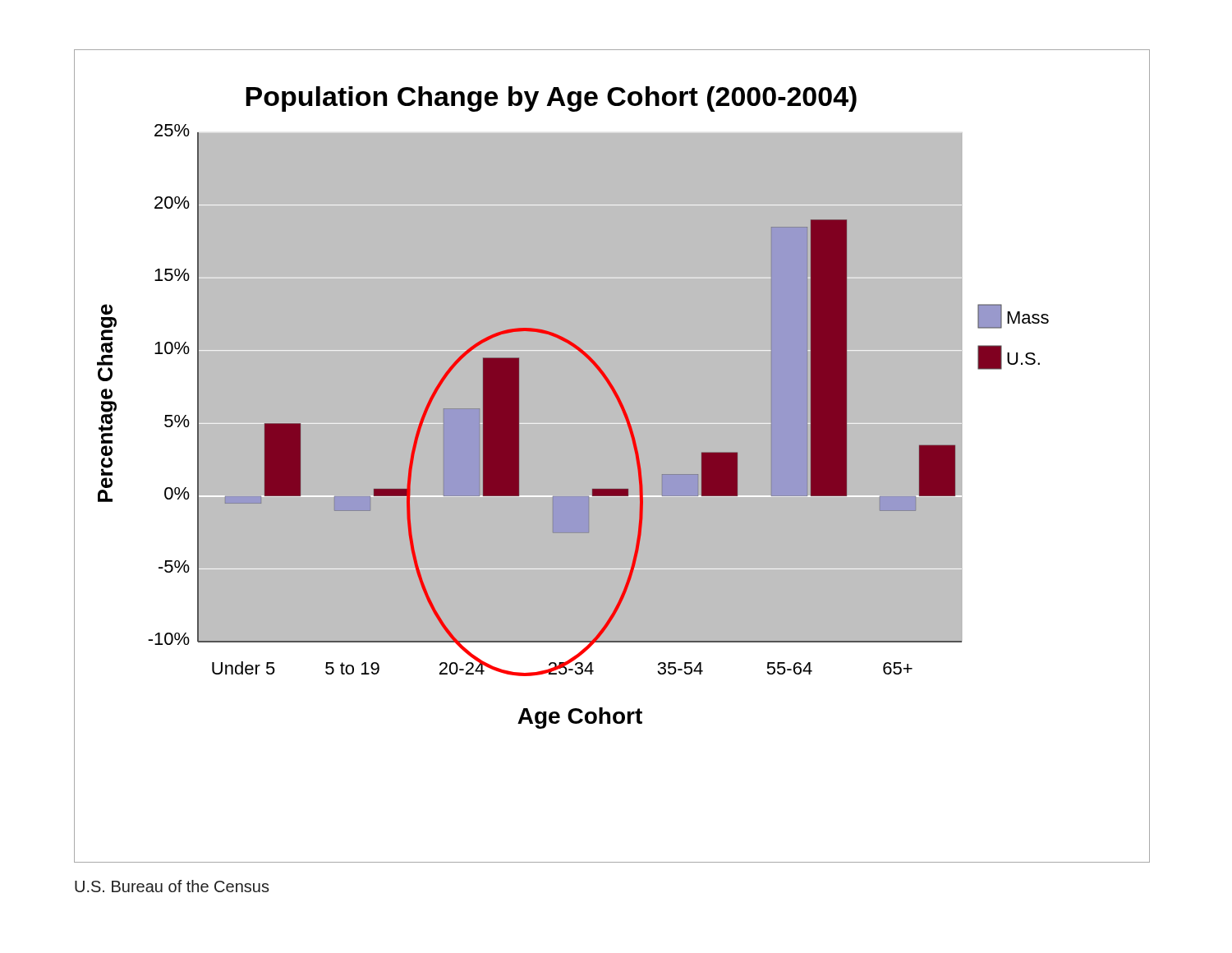Screen dimensions: 953x1232
Task: Click on the region starting "U.S. Bureau of the Census"
Action: tap(172, 886)
